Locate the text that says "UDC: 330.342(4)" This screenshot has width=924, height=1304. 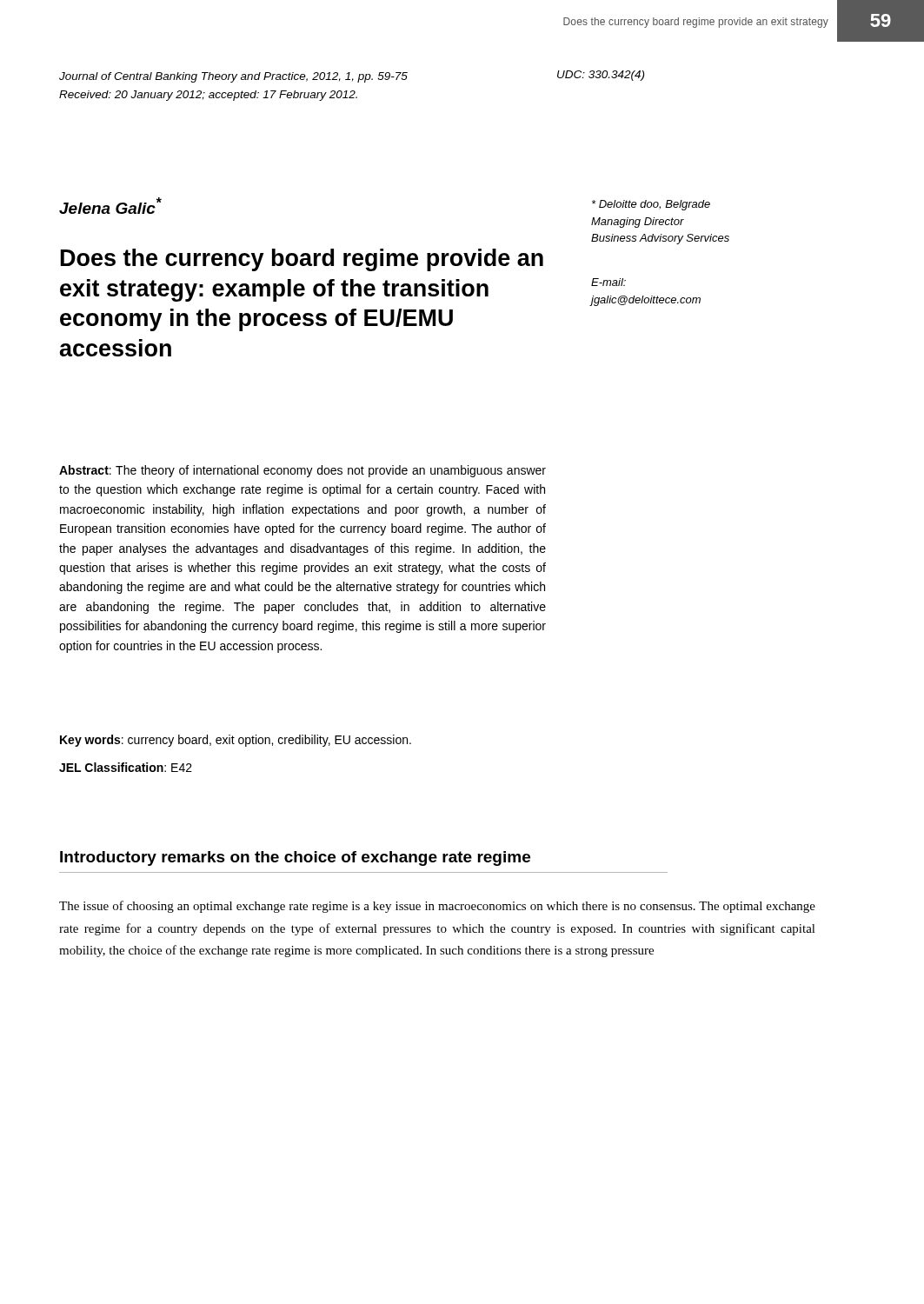(x=601, y=74)
